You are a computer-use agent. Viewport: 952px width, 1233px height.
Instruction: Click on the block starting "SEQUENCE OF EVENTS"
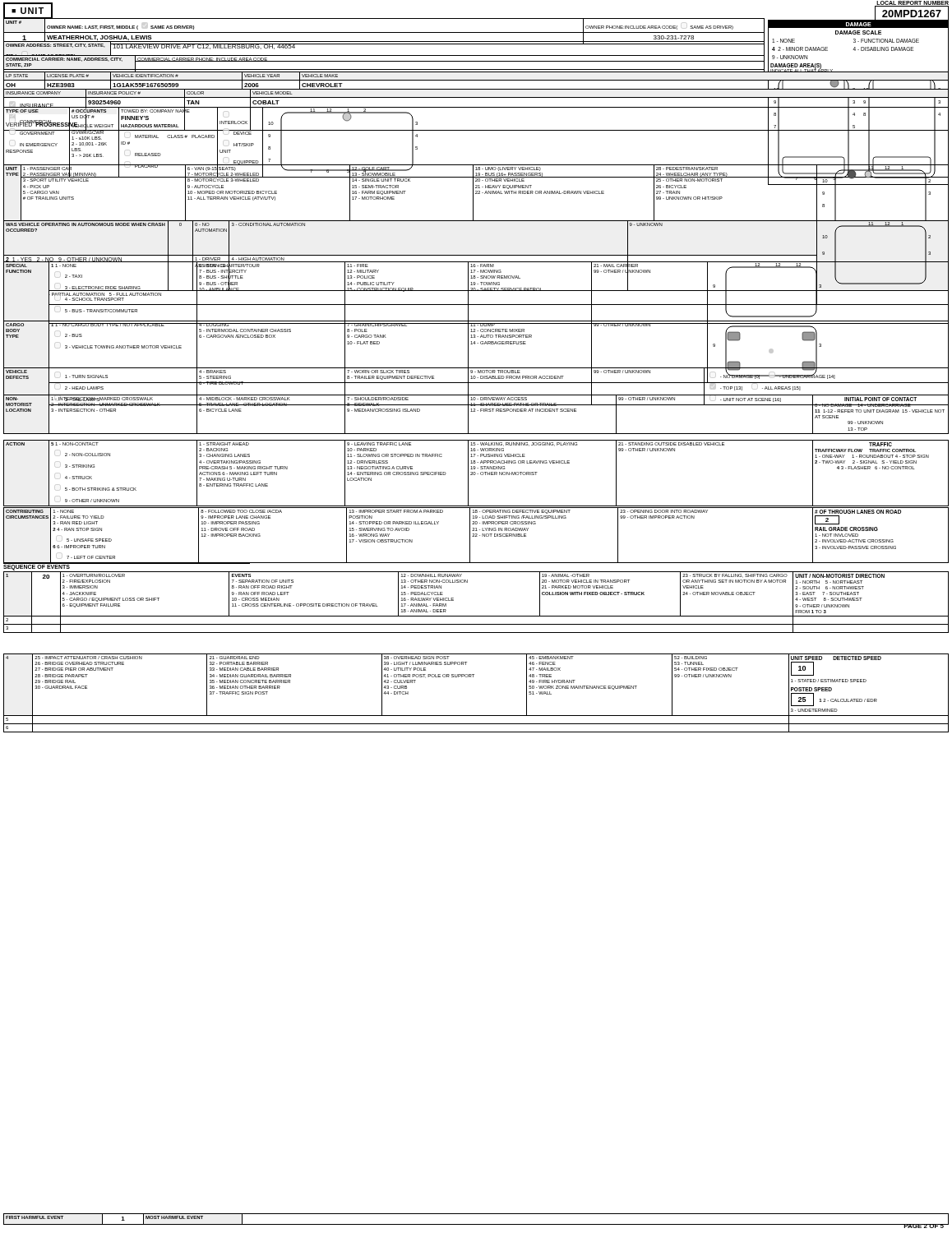(37, 567)
